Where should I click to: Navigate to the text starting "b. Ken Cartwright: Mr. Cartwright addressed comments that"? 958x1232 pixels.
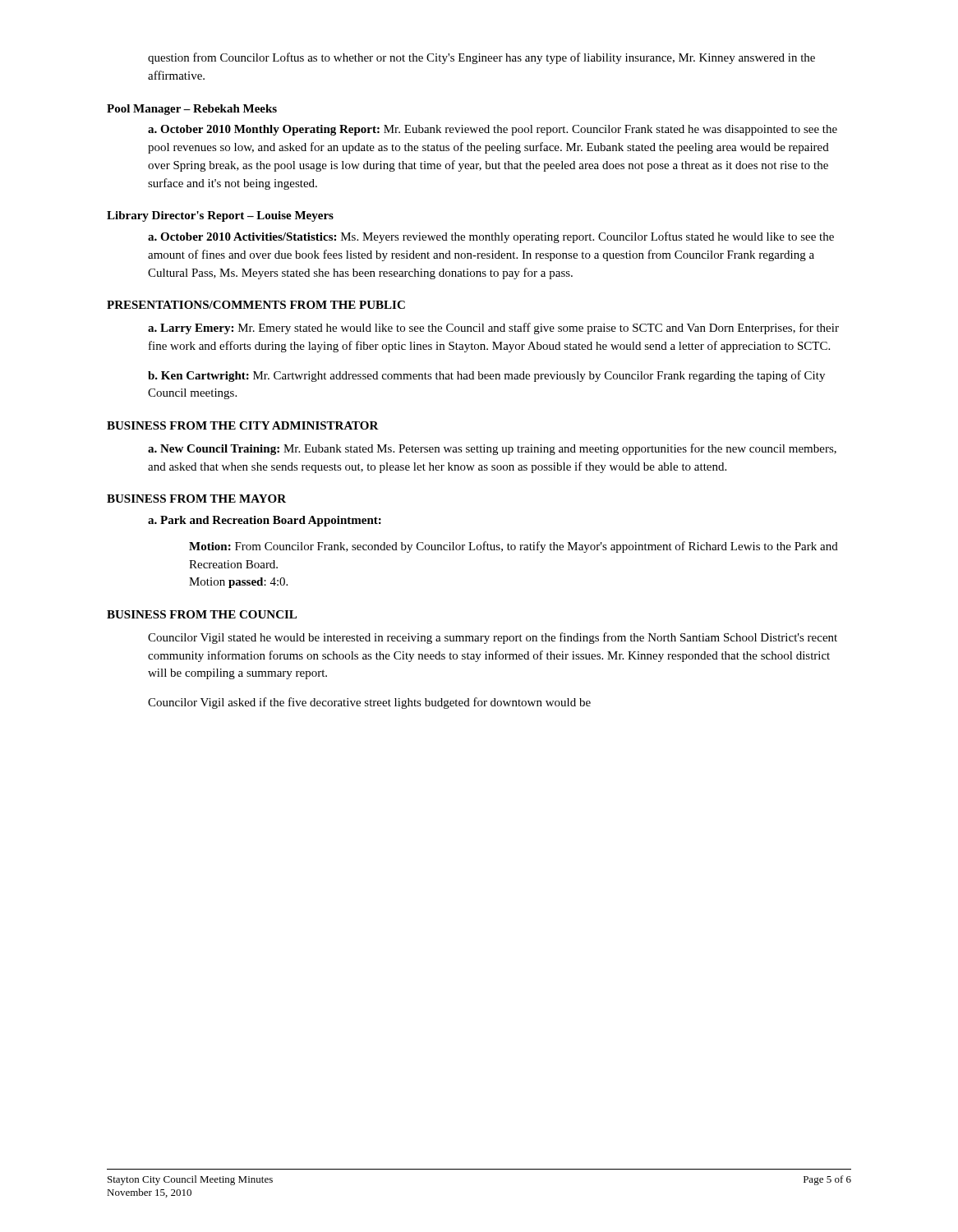coord(500,385)
